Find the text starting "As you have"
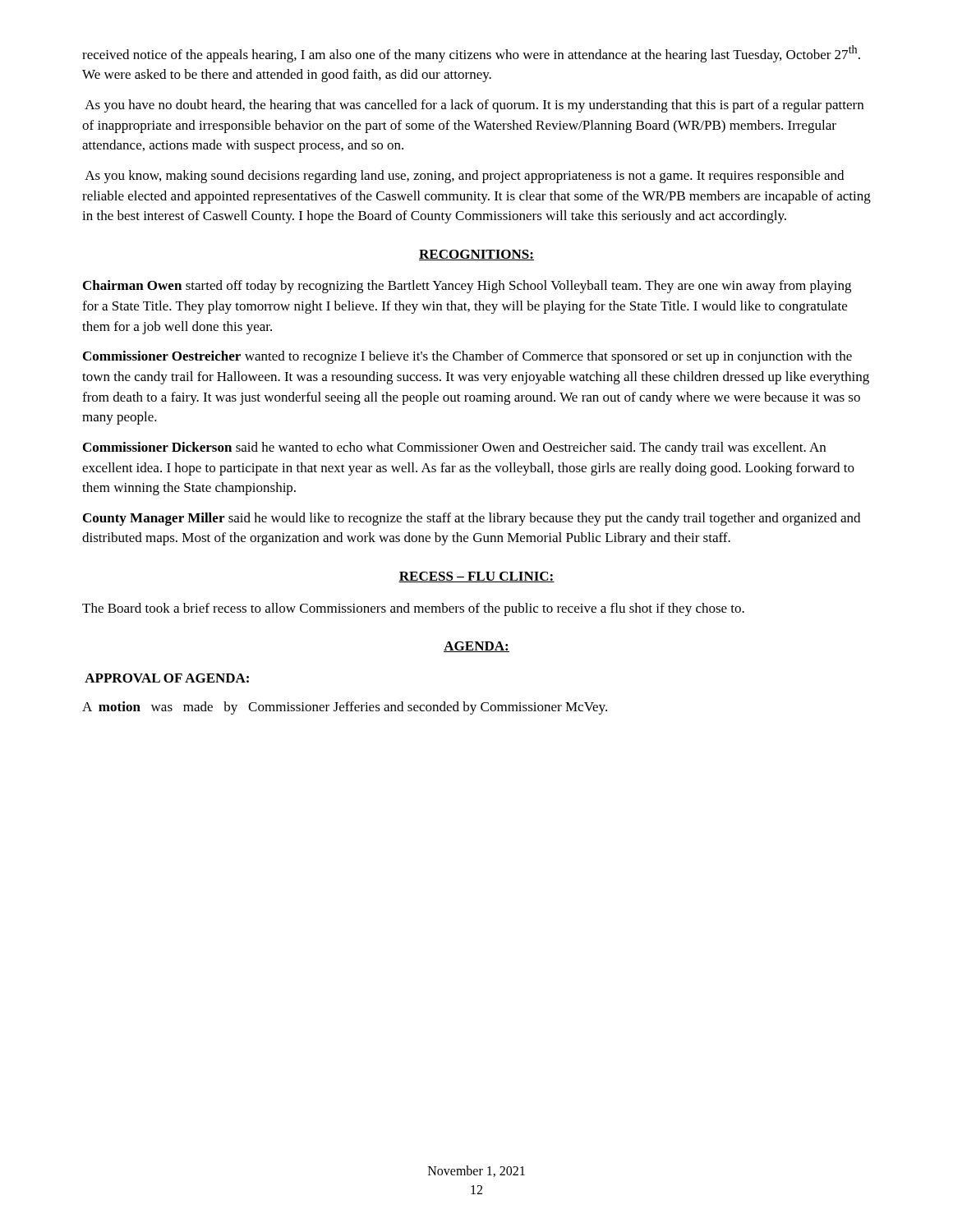953x1232 pixels. [x=473, y=125]
